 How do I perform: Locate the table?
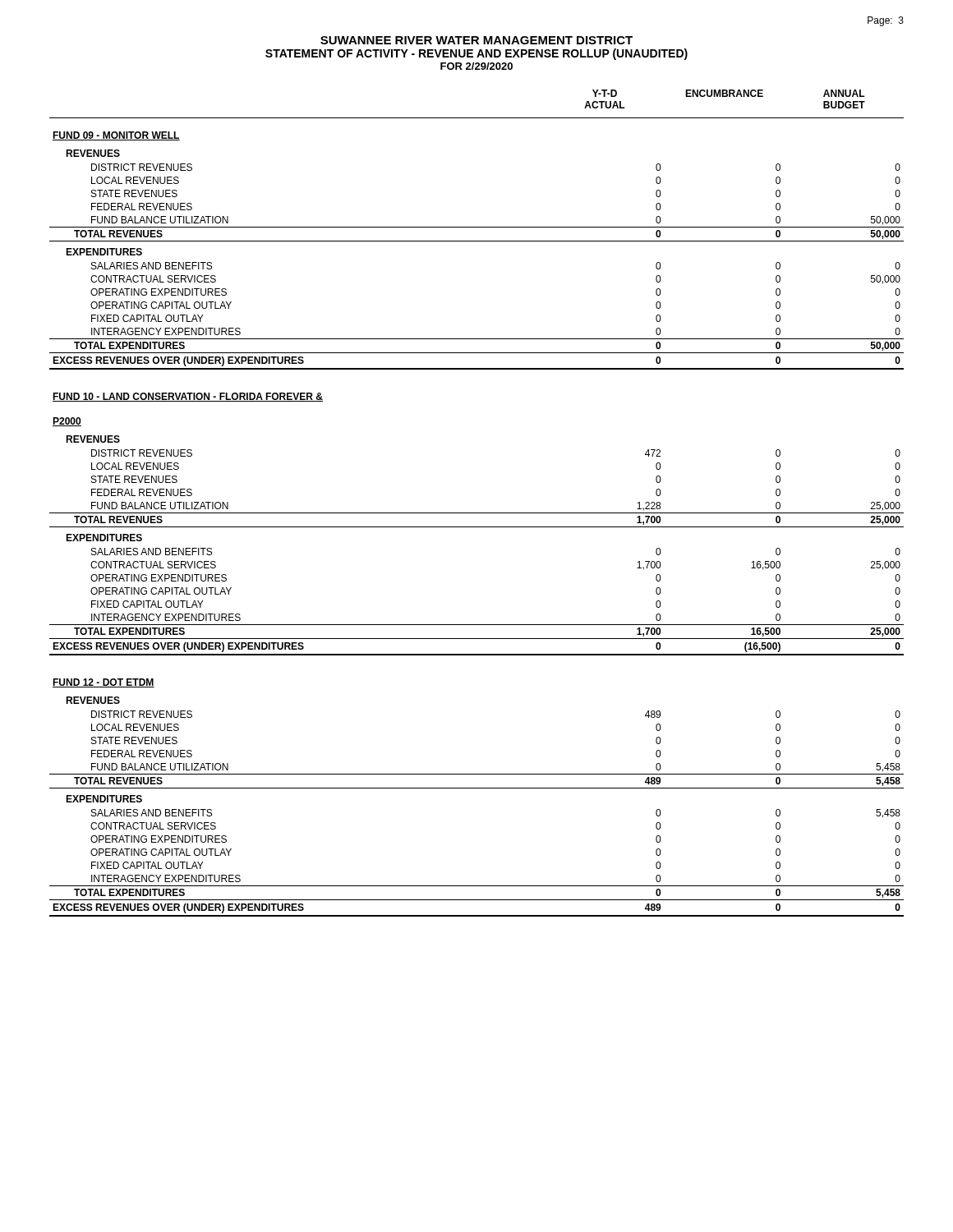476,502
